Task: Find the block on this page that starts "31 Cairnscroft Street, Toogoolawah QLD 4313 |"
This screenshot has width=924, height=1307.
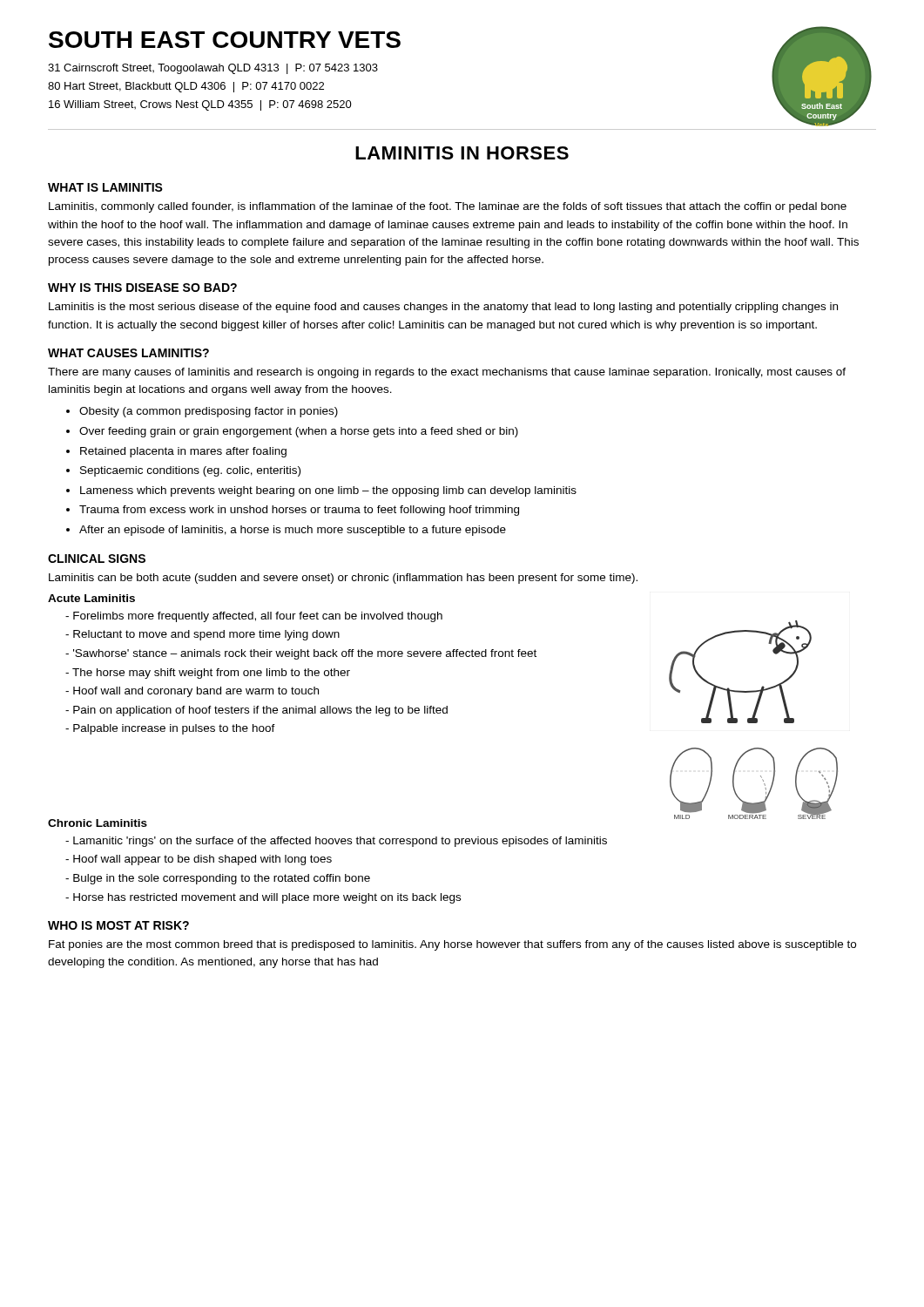Action: (213, 86)
